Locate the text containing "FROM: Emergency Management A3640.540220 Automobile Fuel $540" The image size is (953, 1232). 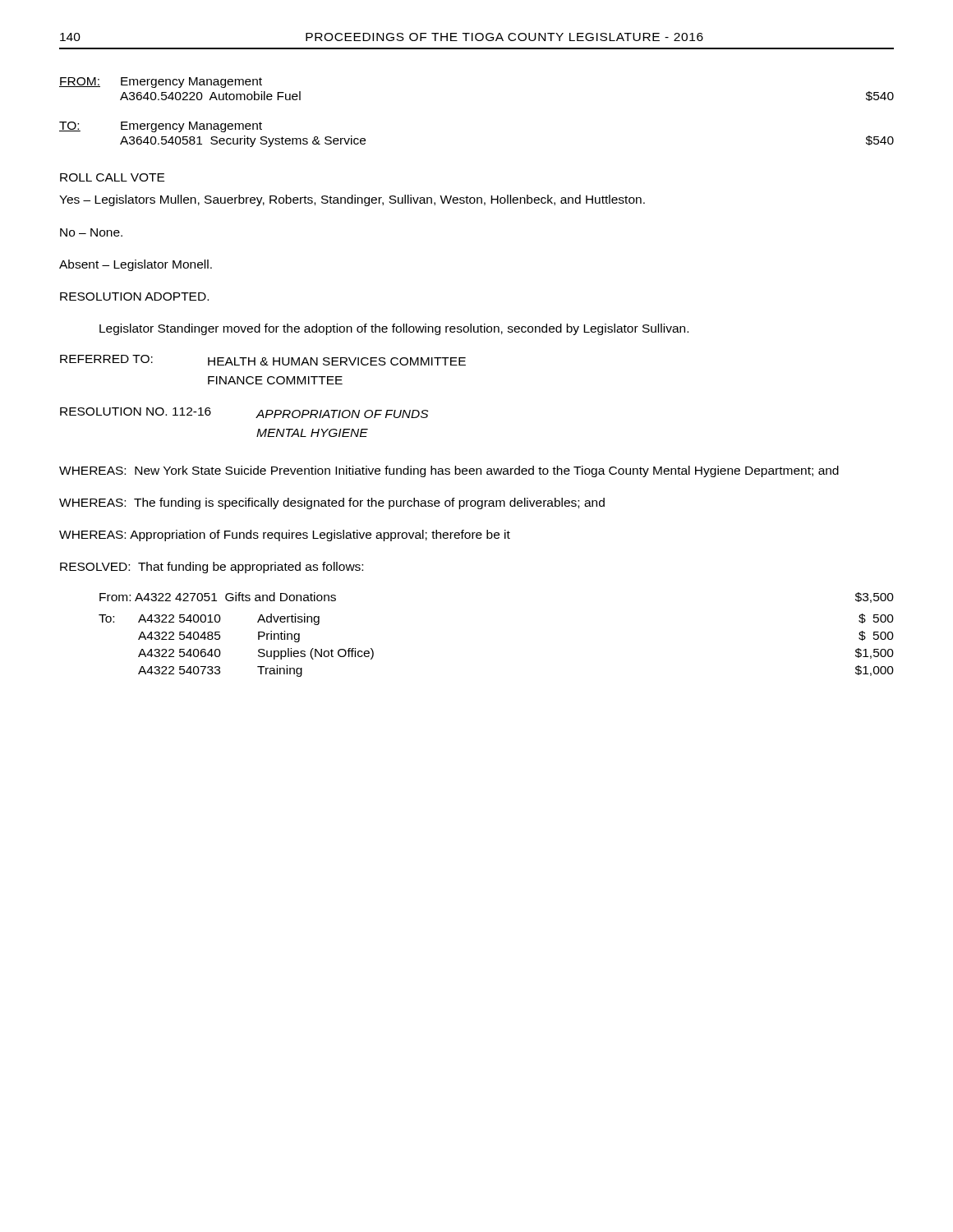161,83
